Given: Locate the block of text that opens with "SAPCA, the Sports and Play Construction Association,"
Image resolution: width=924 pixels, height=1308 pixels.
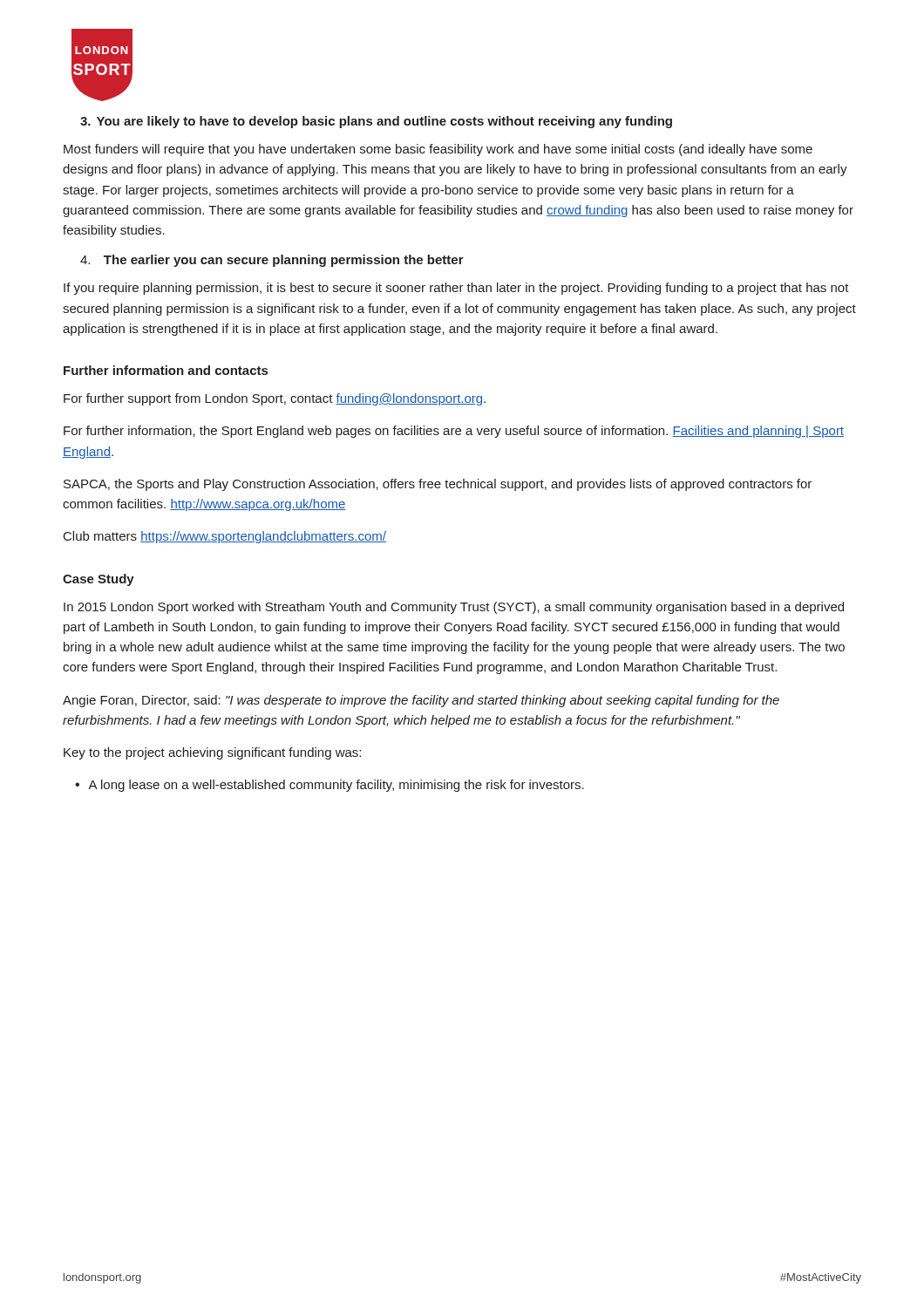Looking at the screenshot, I should point(462,494).
